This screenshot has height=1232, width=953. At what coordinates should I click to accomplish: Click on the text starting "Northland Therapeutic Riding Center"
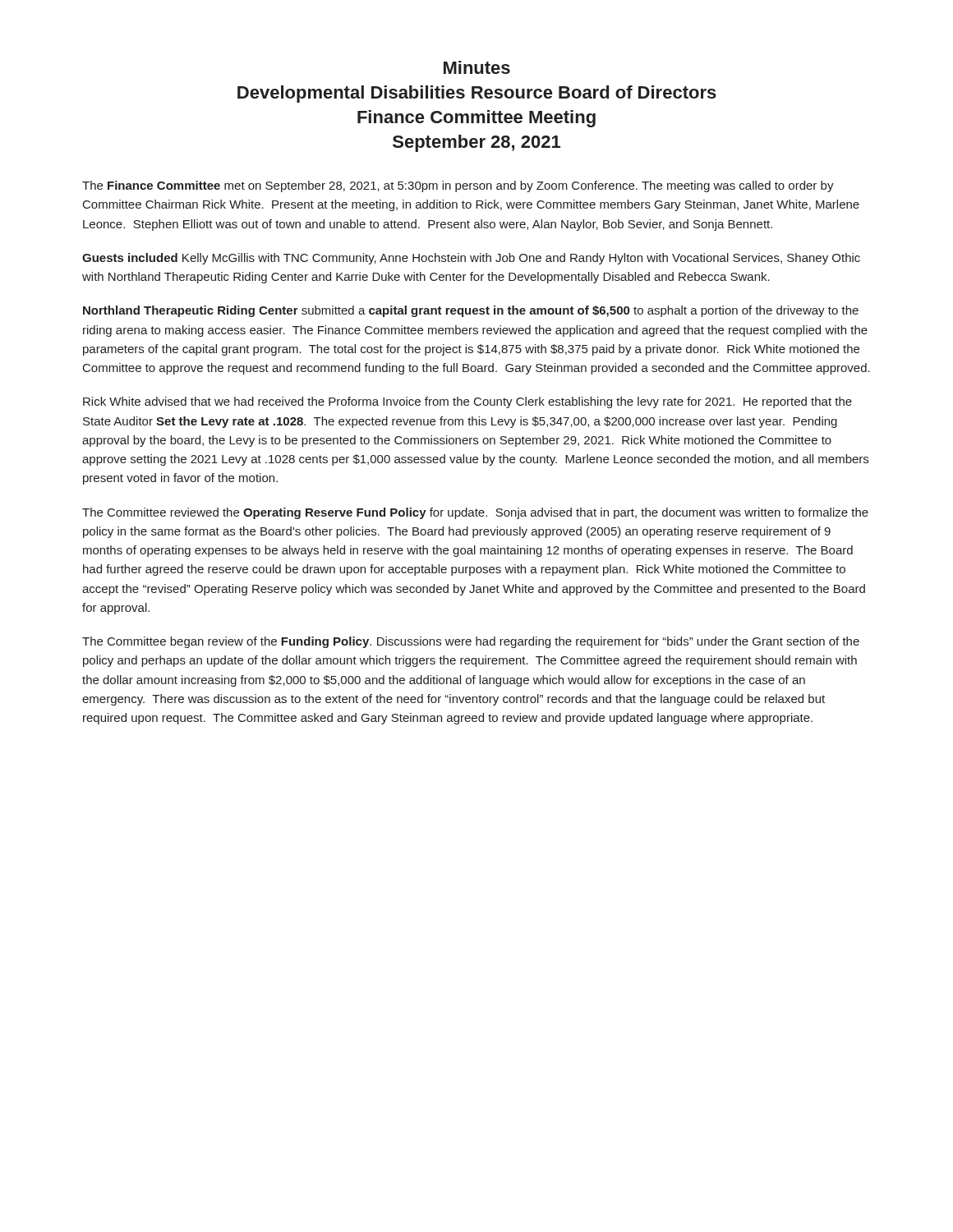(x=476, y=339)
